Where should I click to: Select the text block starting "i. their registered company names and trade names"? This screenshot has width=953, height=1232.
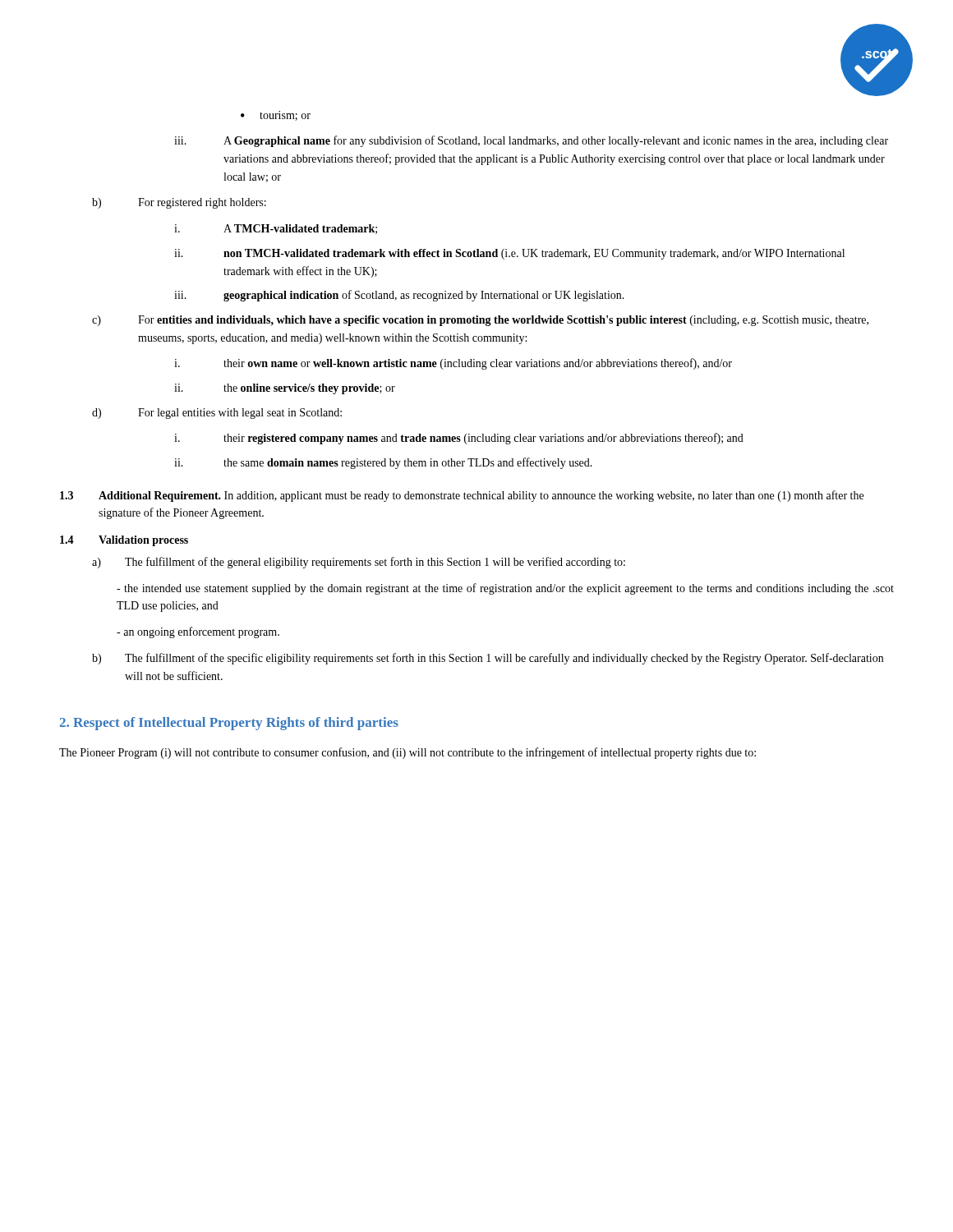point(534,439)
